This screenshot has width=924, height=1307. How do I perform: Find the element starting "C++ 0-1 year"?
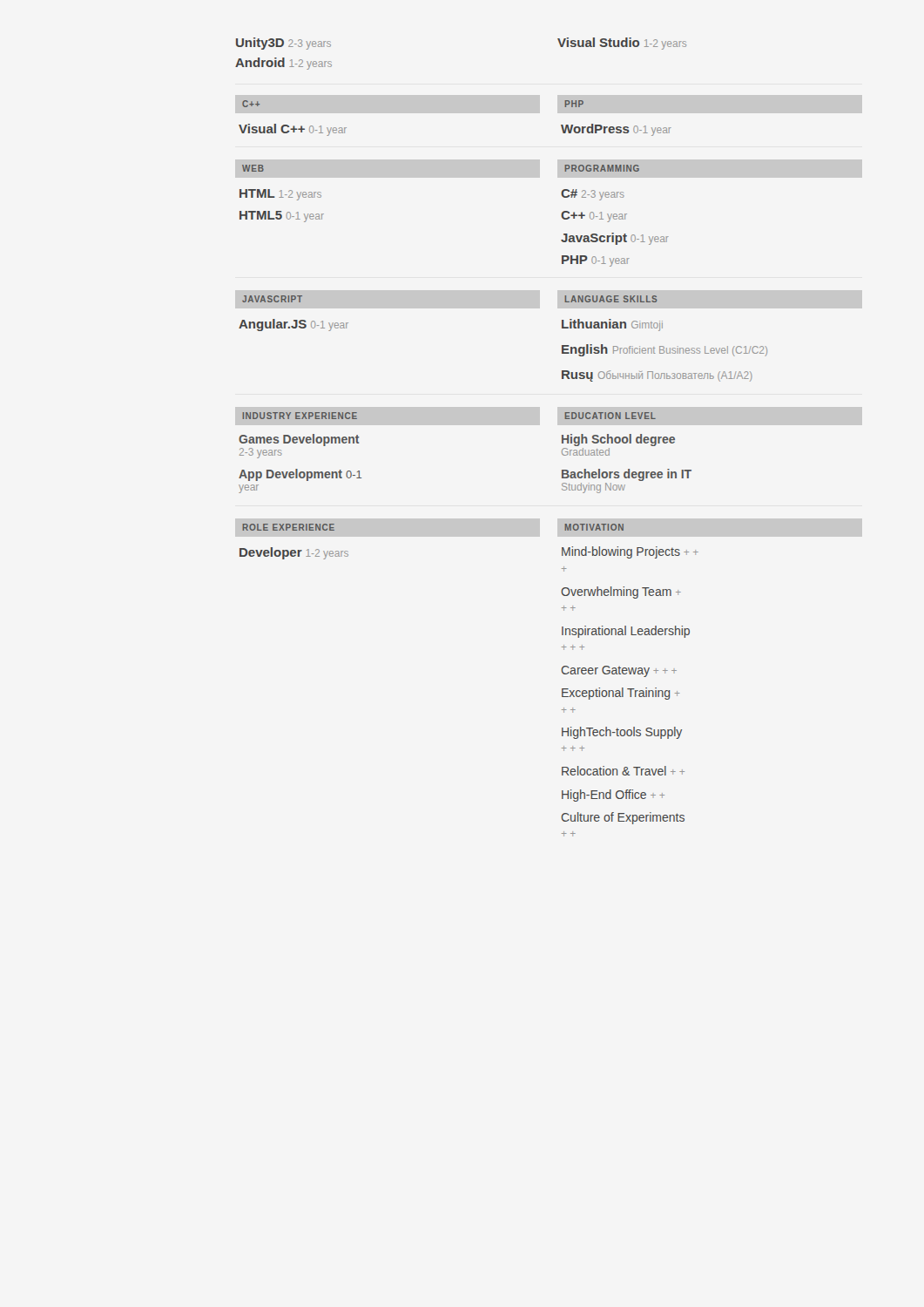click(594, 215)
